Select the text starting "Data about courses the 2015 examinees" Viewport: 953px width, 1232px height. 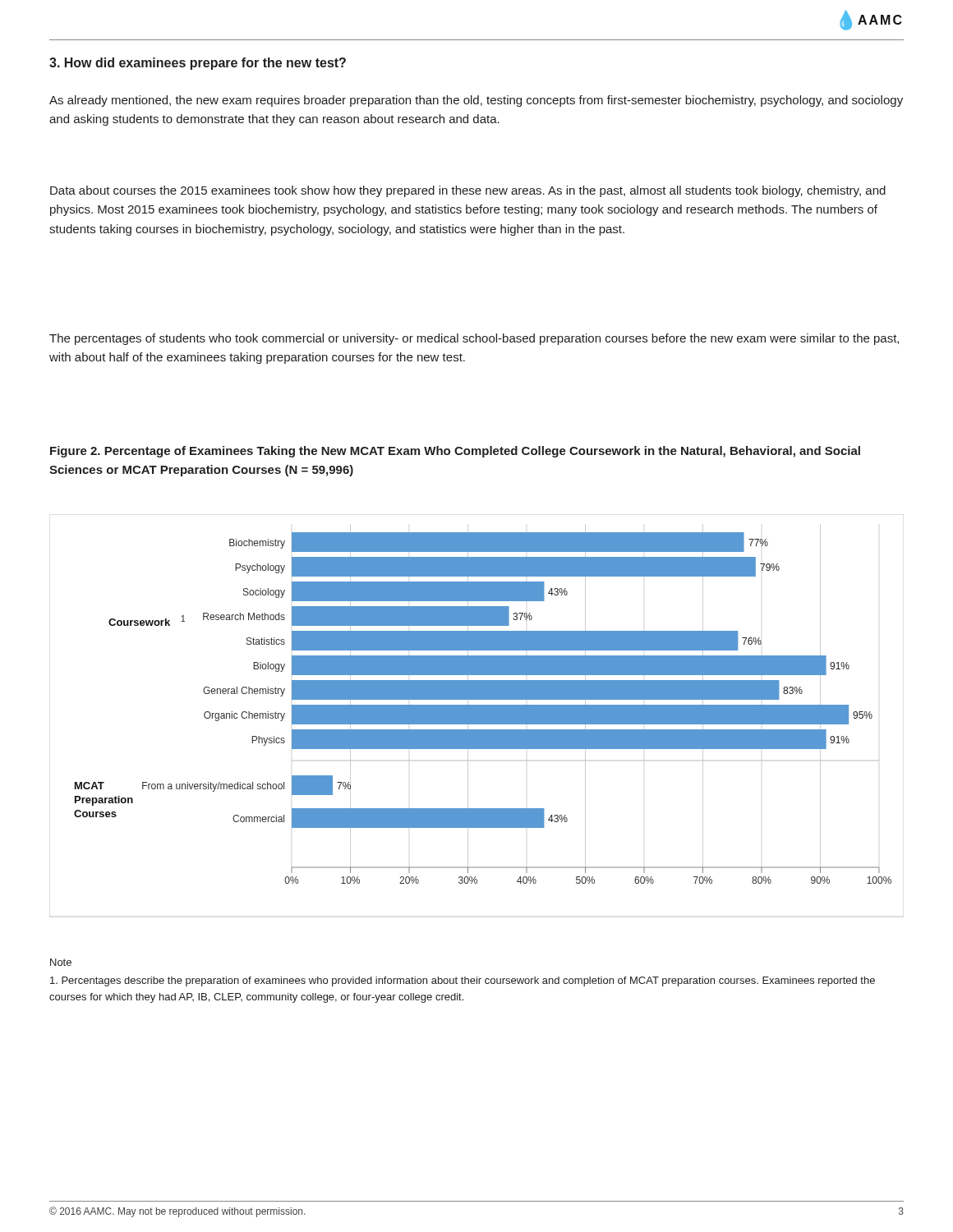tap(468, 209)
